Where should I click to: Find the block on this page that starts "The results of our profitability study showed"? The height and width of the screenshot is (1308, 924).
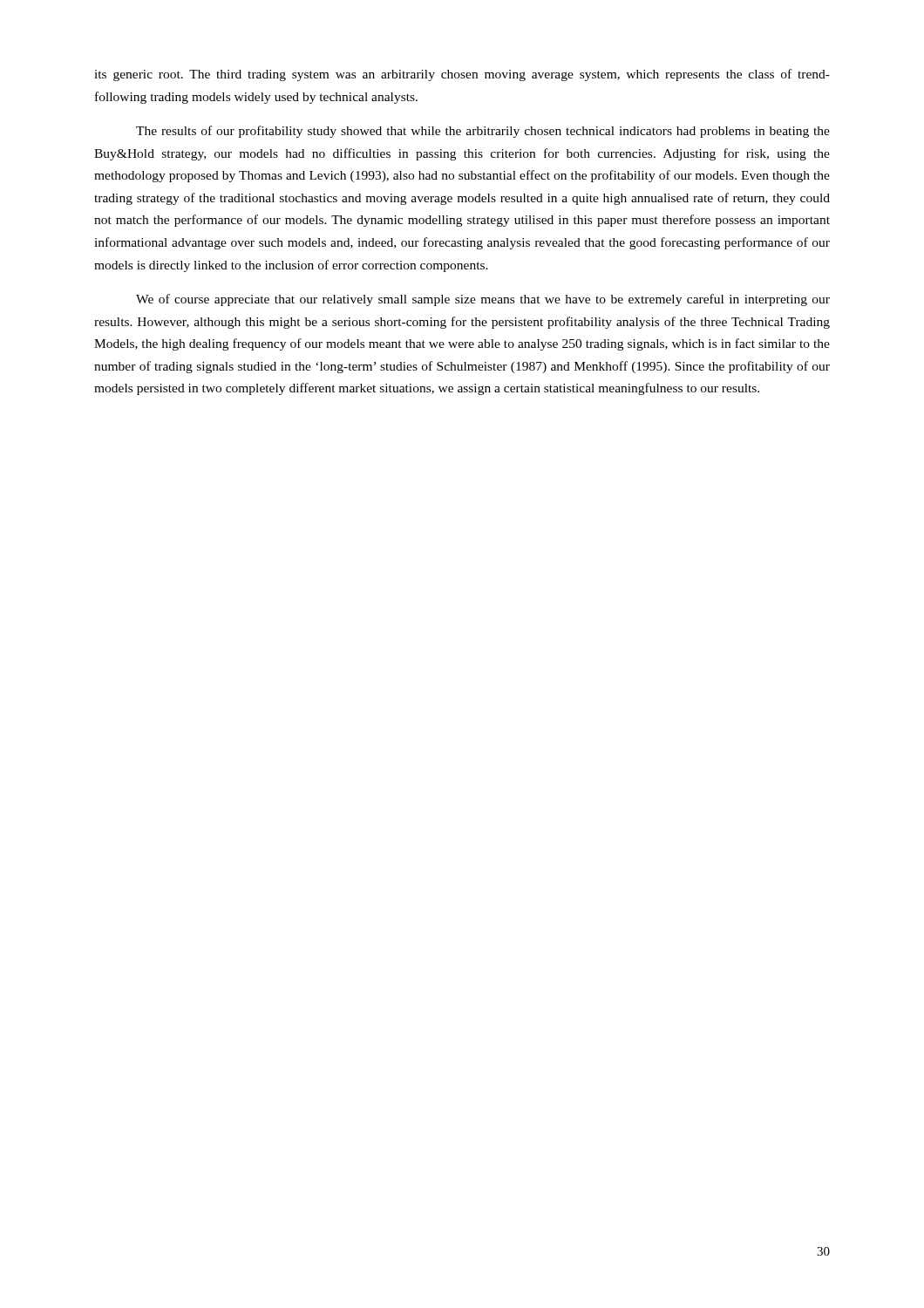462,198
